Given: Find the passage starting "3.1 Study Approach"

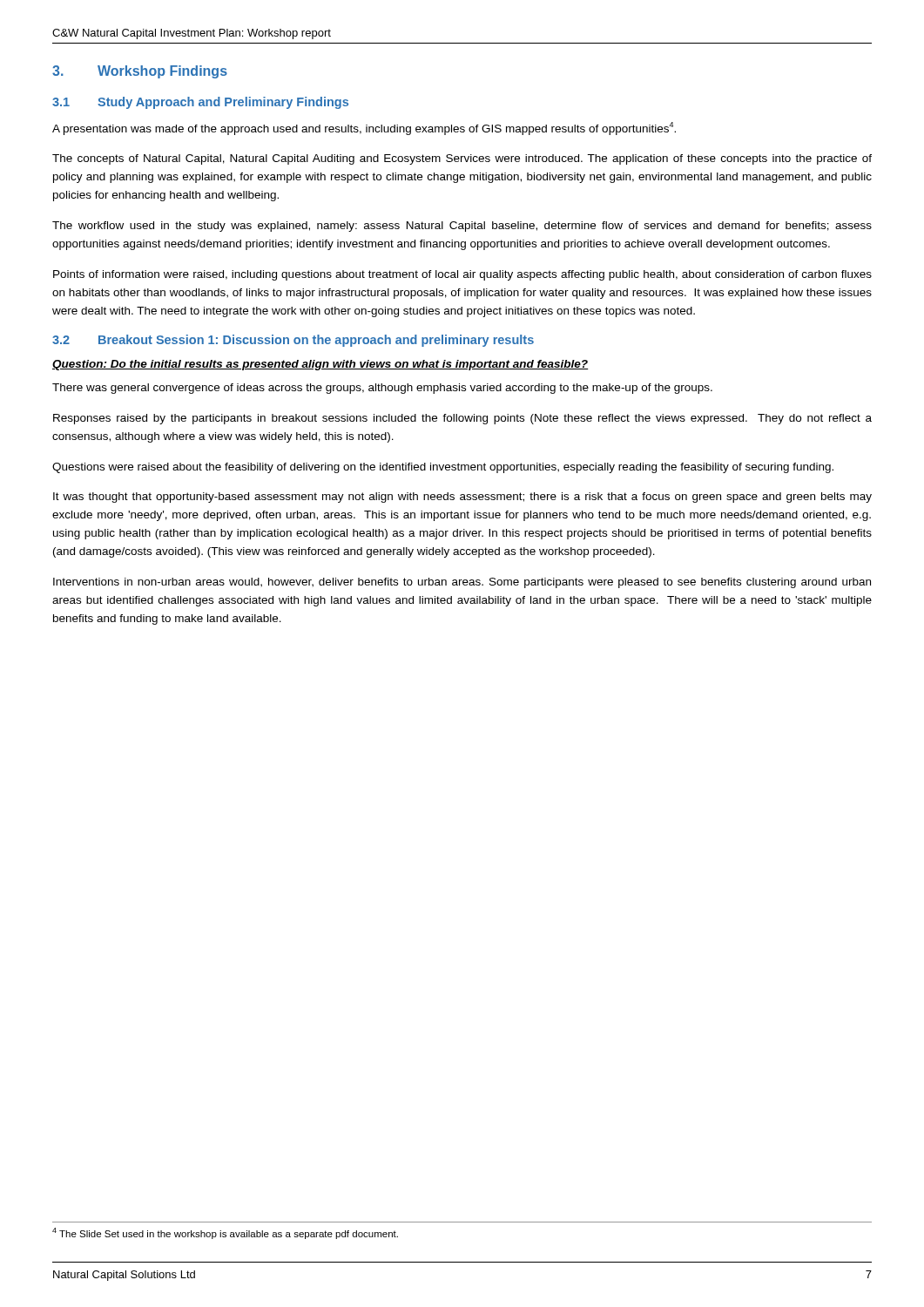Looking at the screenshot, I should (x=200, y=103).
